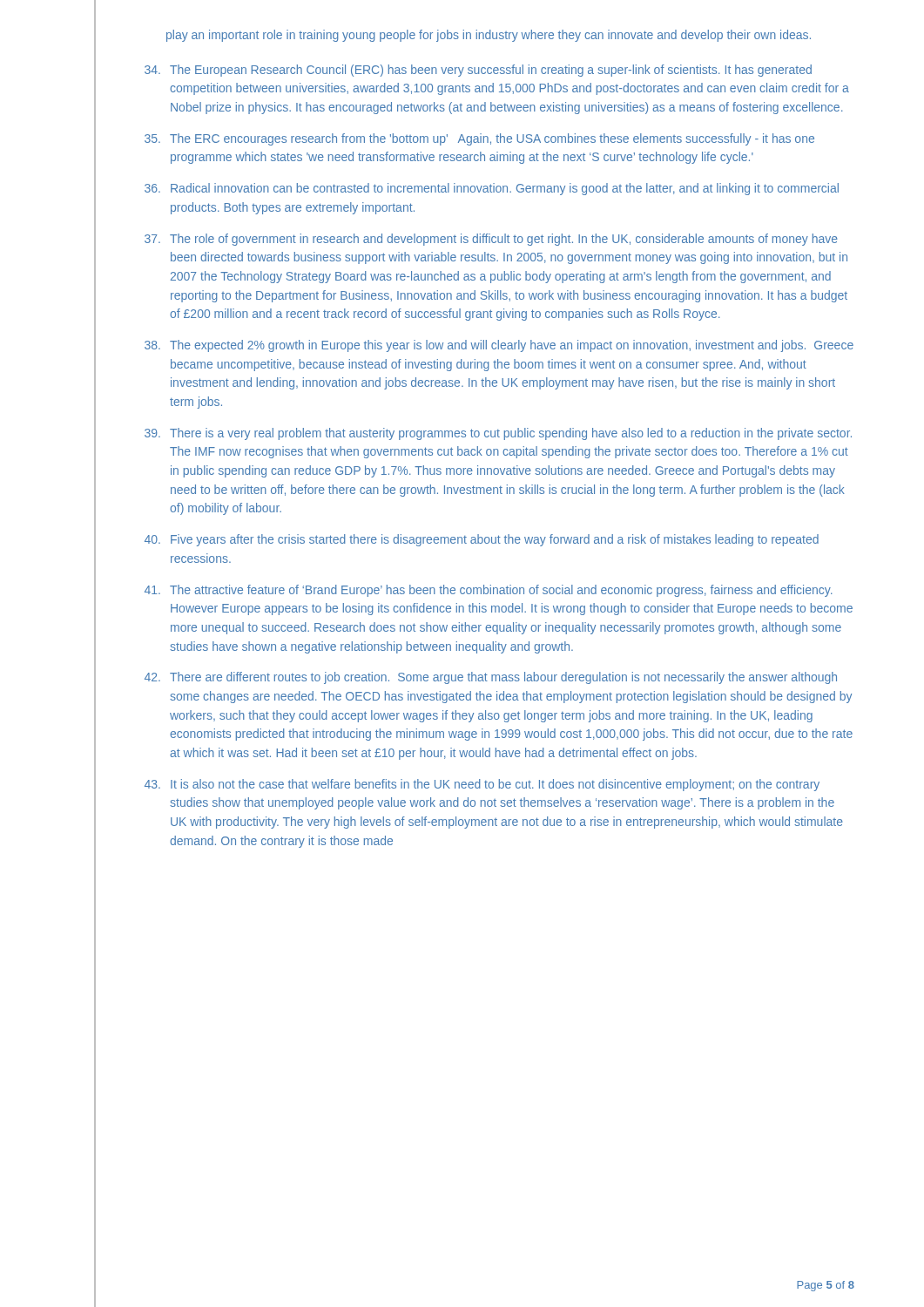Locate the block of text that opens with "41. The attractive feature of ‘Brand"
Screen dimensions: 1307x924
click(484, 619)
